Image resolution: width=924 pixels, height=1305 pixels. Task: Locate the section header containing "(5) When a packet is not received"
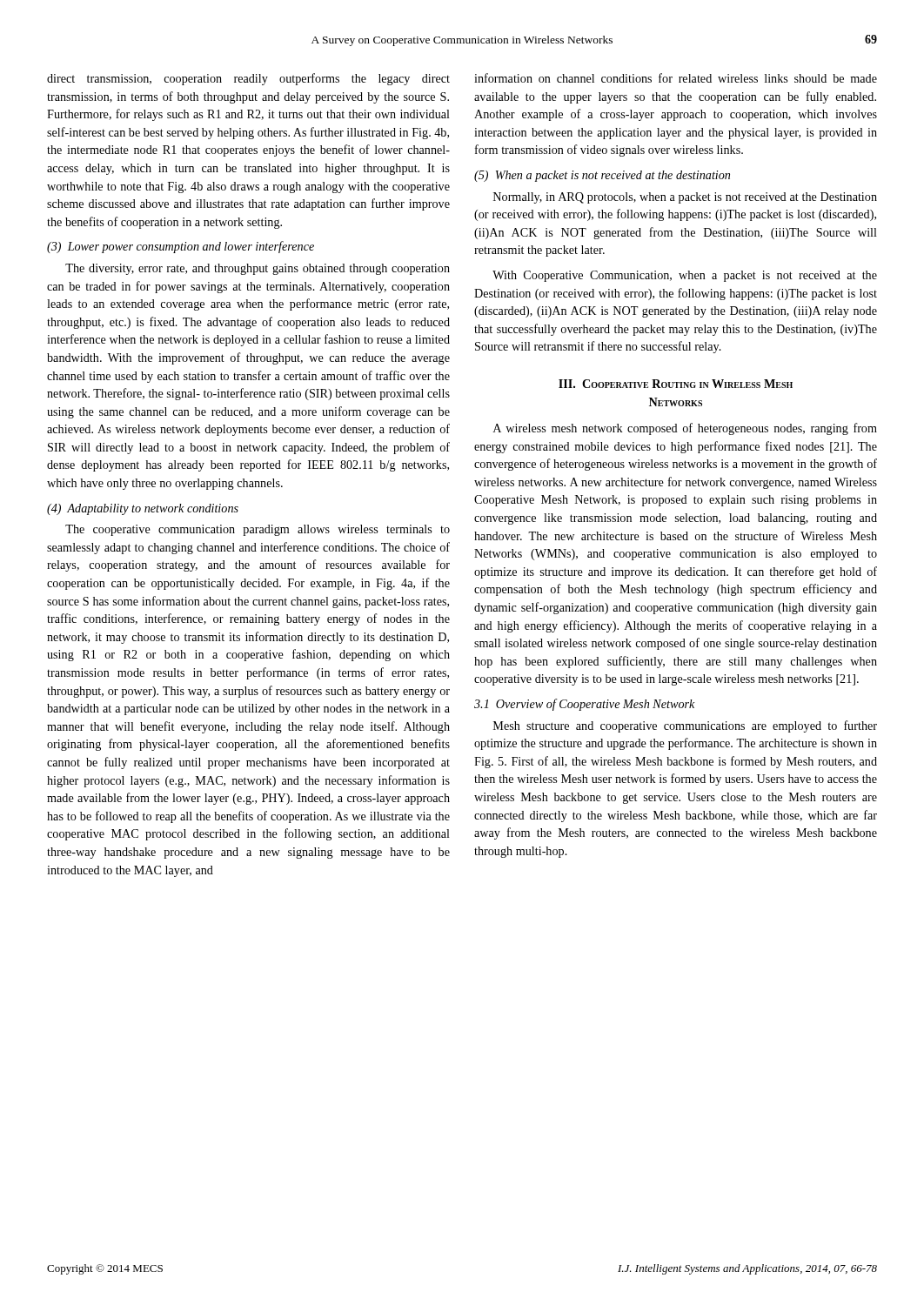676,175
